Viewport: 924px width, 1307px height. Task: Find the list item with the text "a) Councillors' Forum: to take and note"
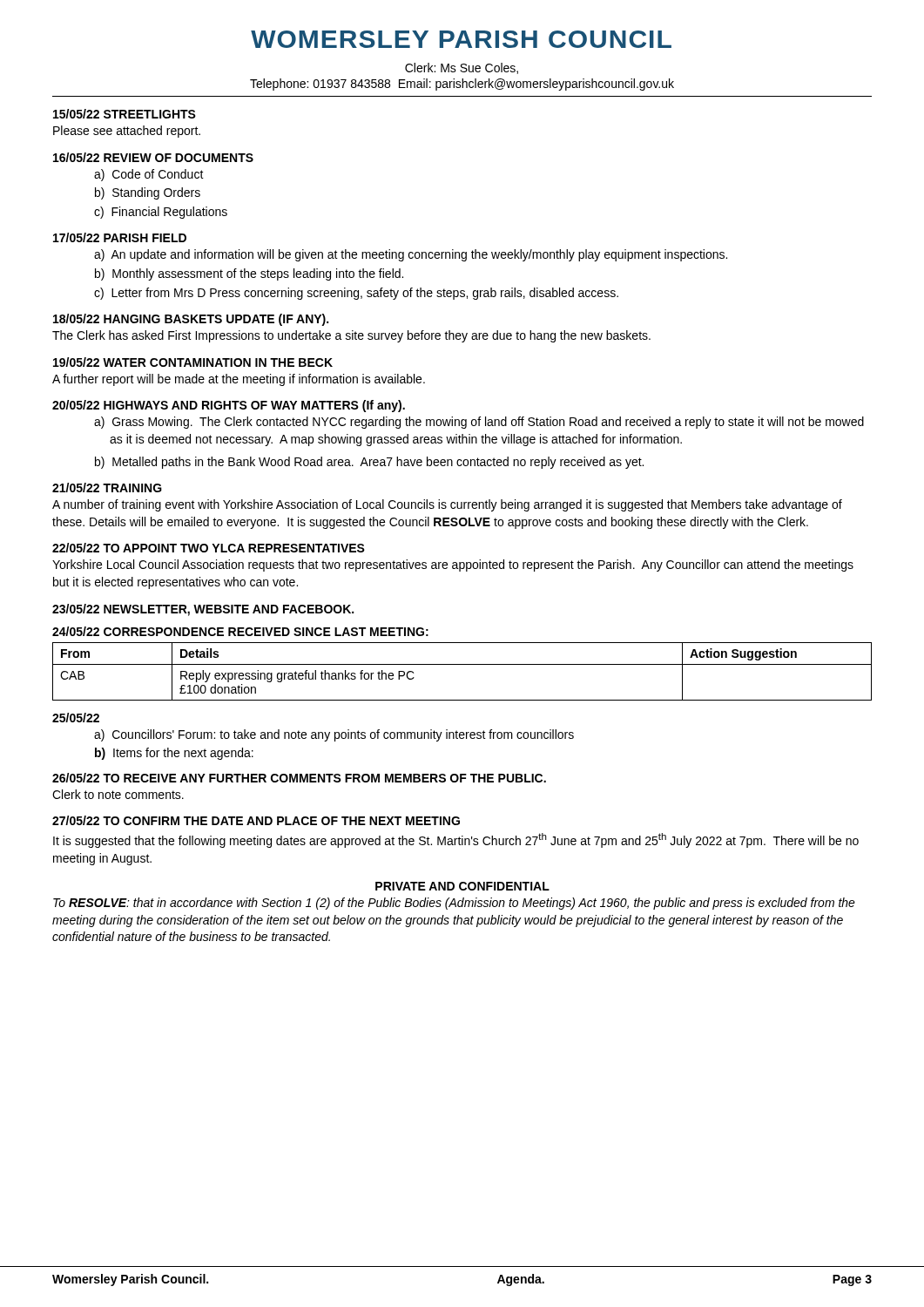[334, 734]
